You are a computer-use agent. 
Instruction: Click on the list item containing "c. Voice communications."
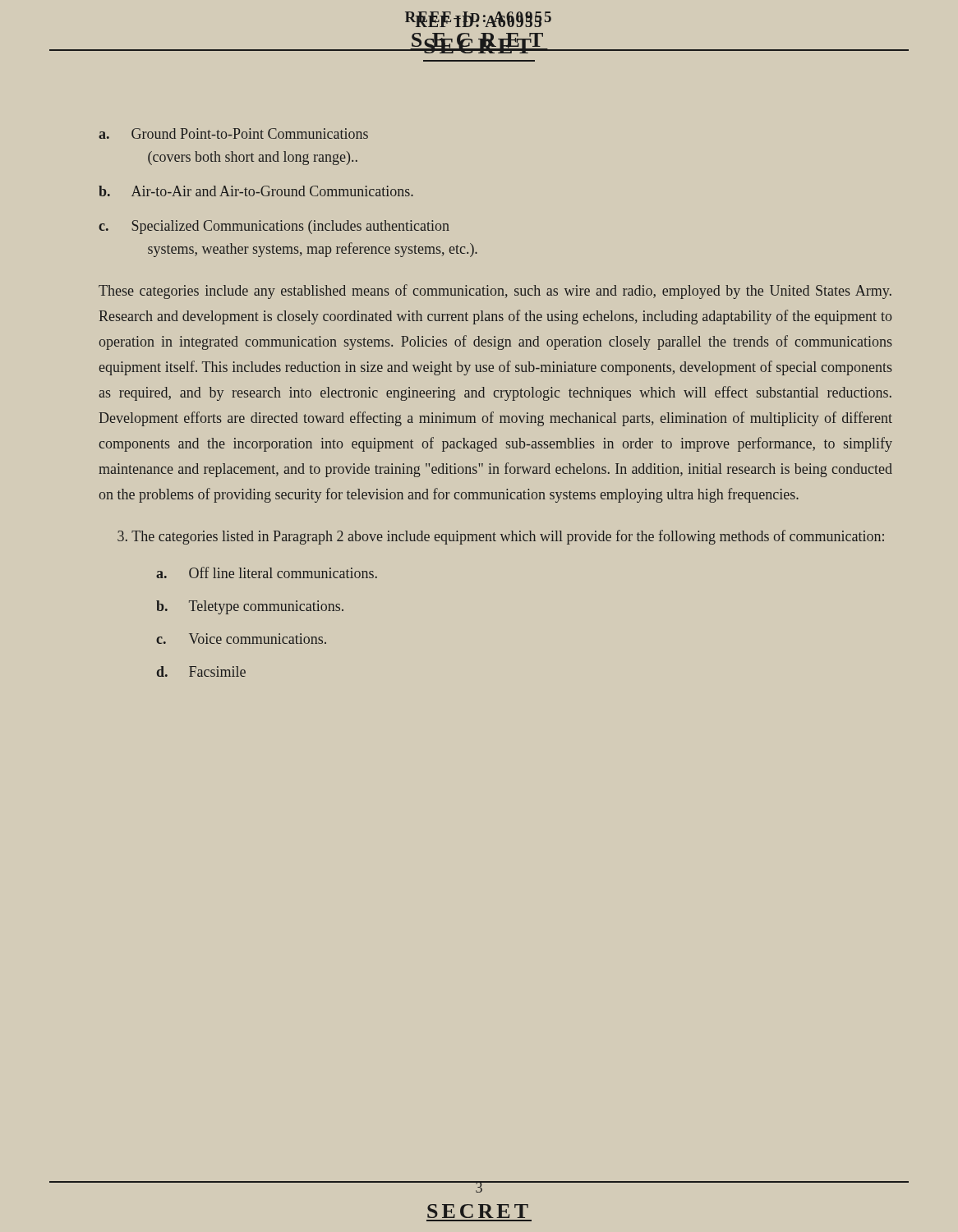(242, 640)
